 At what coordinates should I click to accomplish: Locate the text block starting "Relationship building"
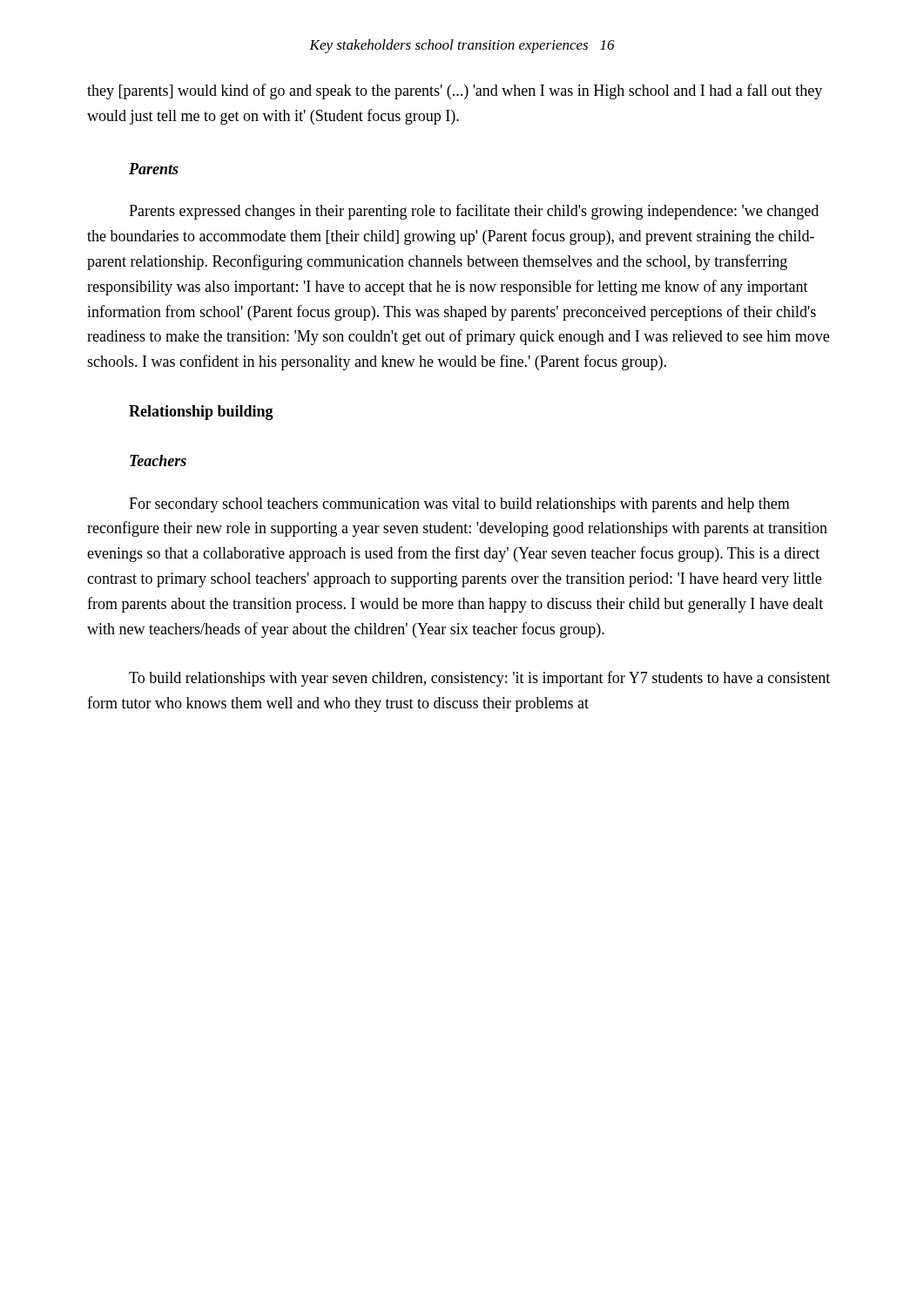coord(201,411)
